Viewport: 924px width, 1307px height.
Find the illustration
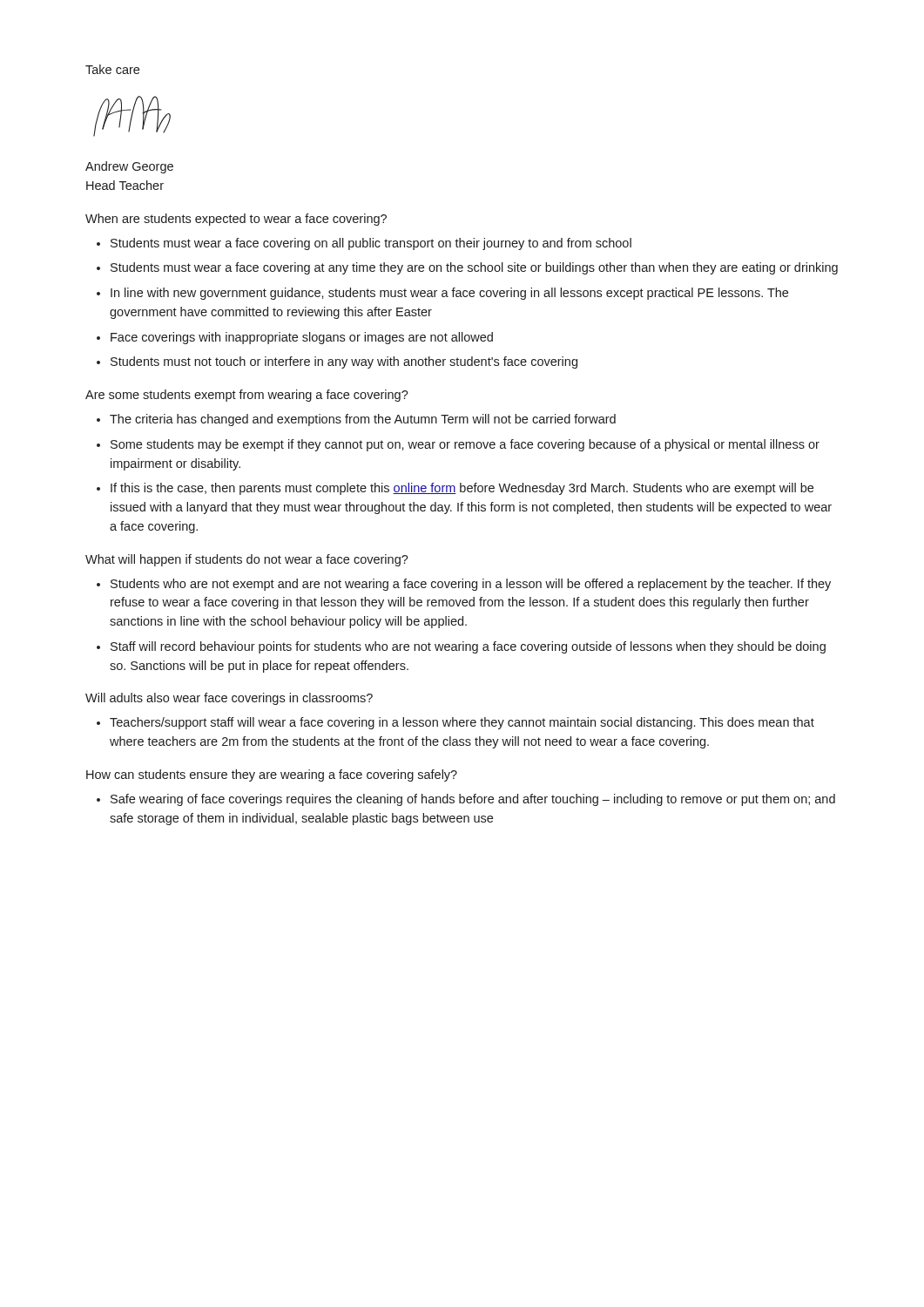point(462,116)
